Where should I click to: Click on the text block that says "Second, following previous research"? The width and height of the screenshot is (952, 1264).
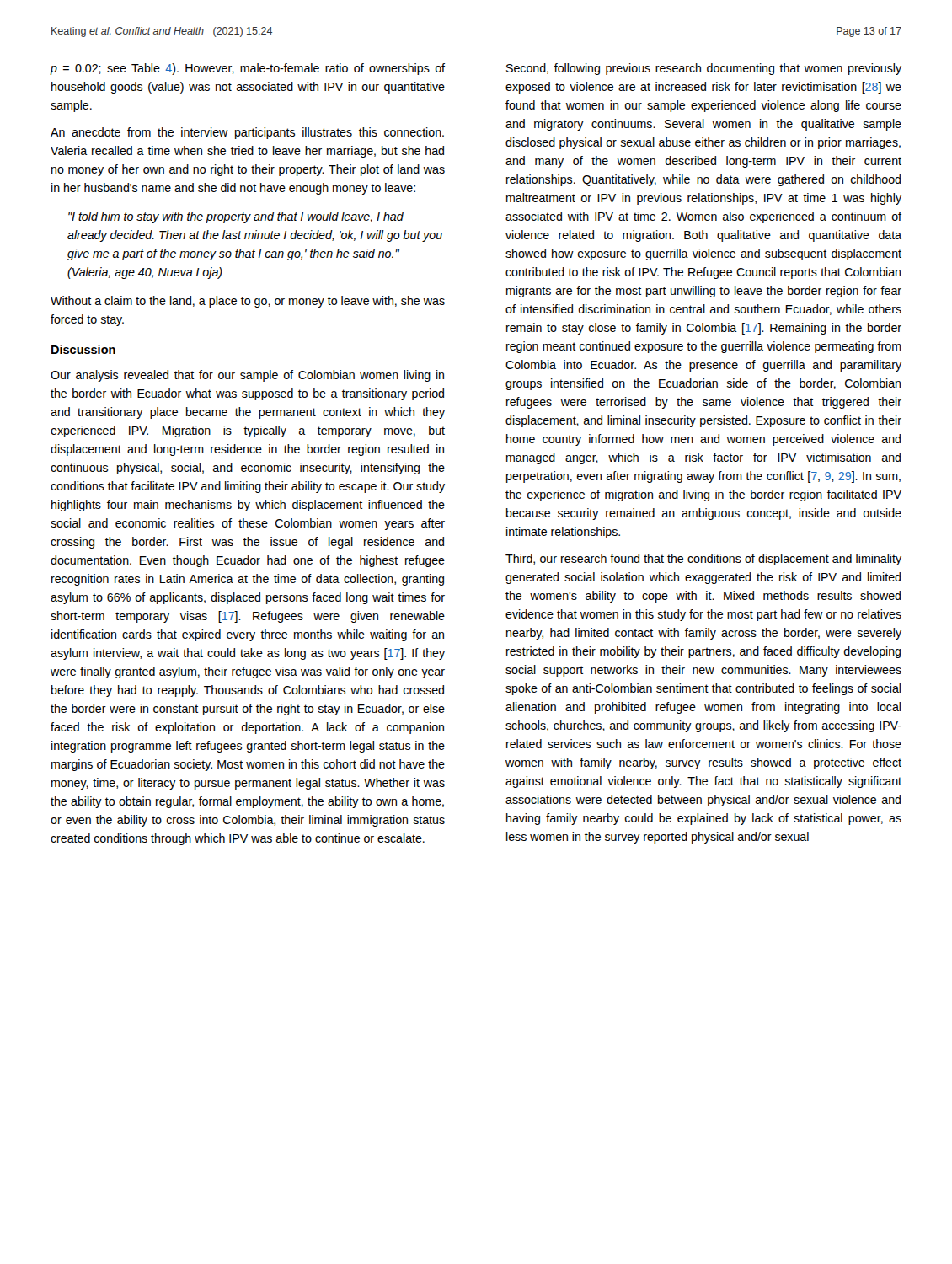pyautogui.click(x=703, y=300)
